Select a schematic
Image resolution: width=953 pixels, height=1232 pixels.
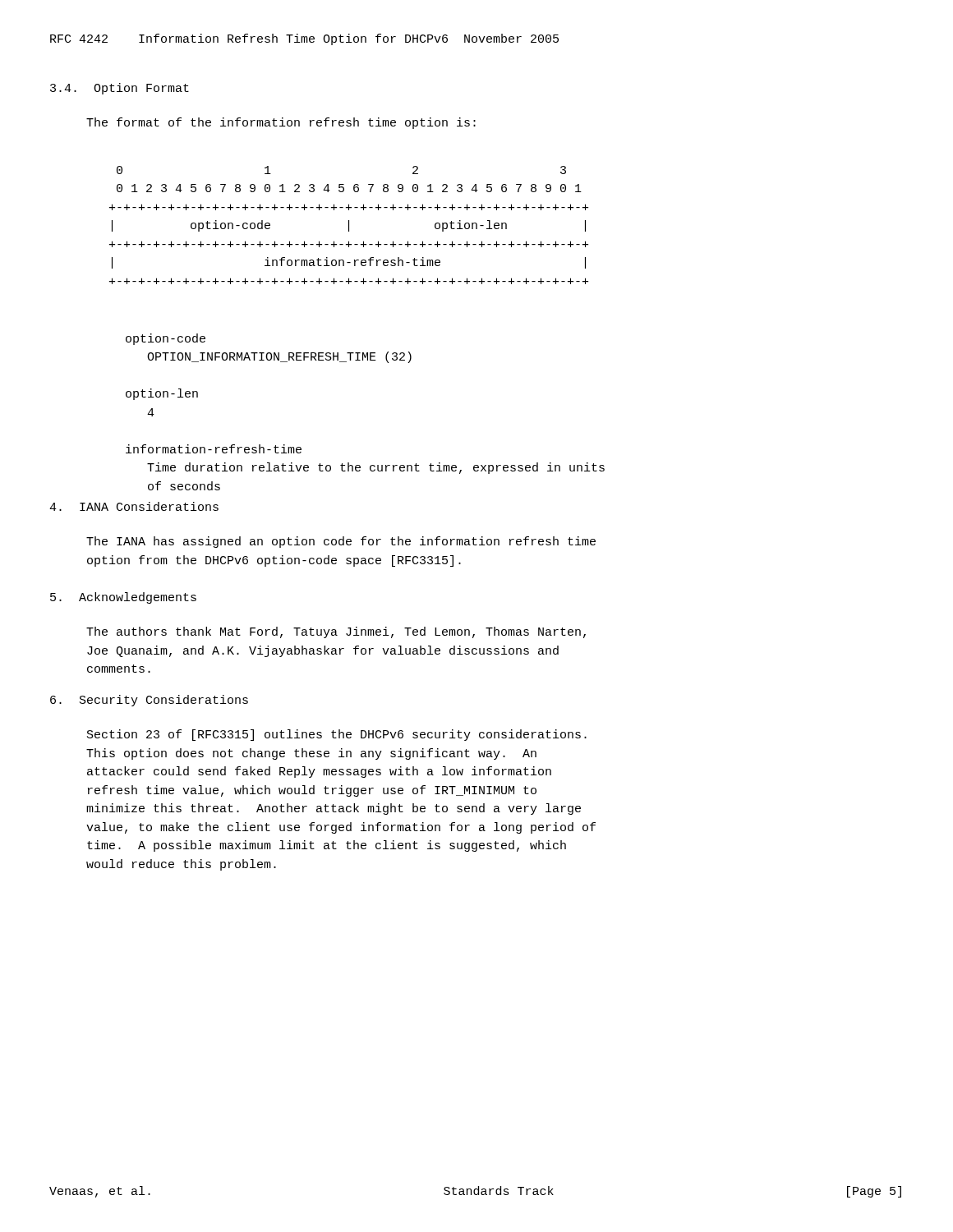point(338,218)
